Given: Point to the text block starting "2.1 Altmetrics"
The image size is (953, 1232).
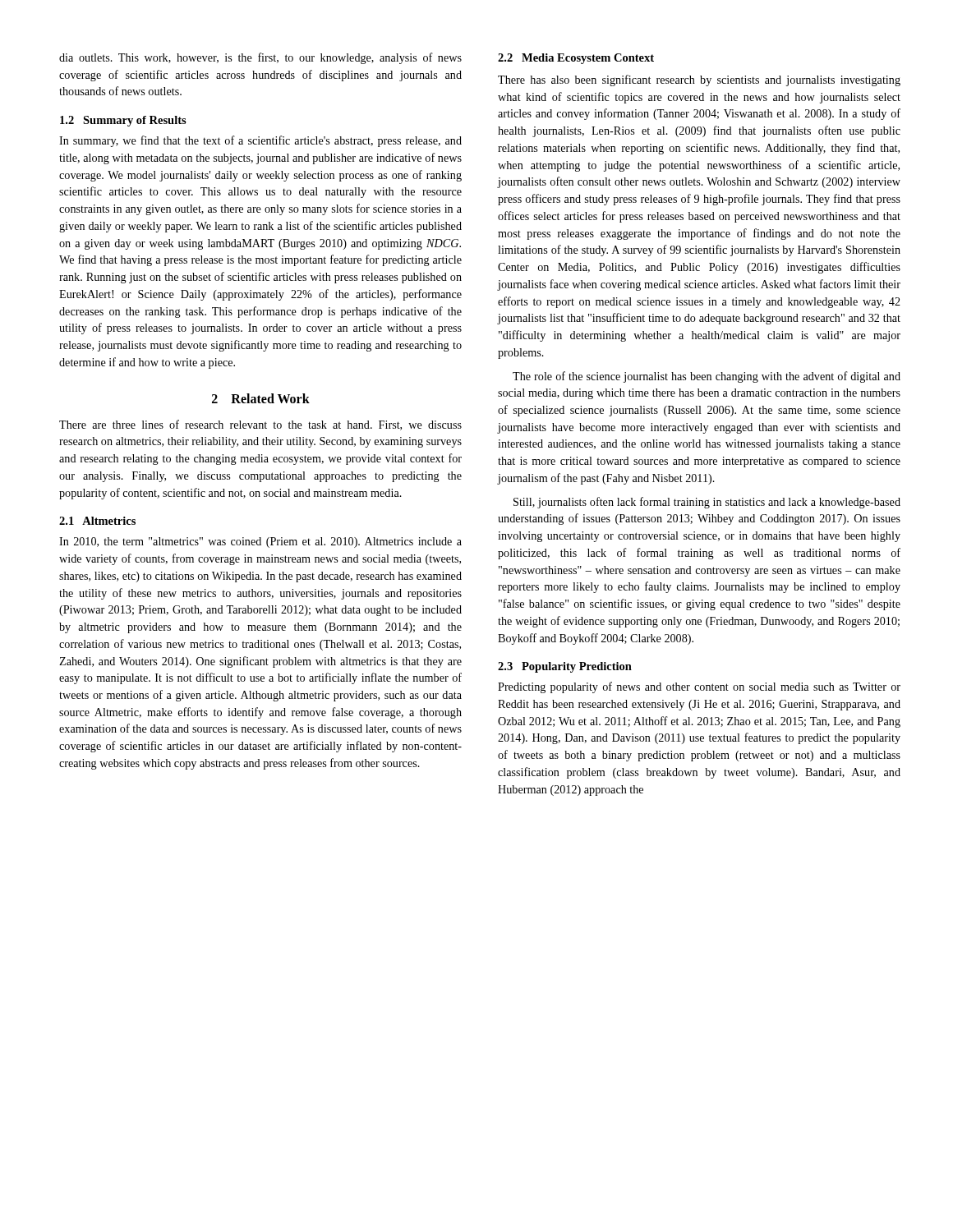Looking at the screenshot, I should 98,521.
